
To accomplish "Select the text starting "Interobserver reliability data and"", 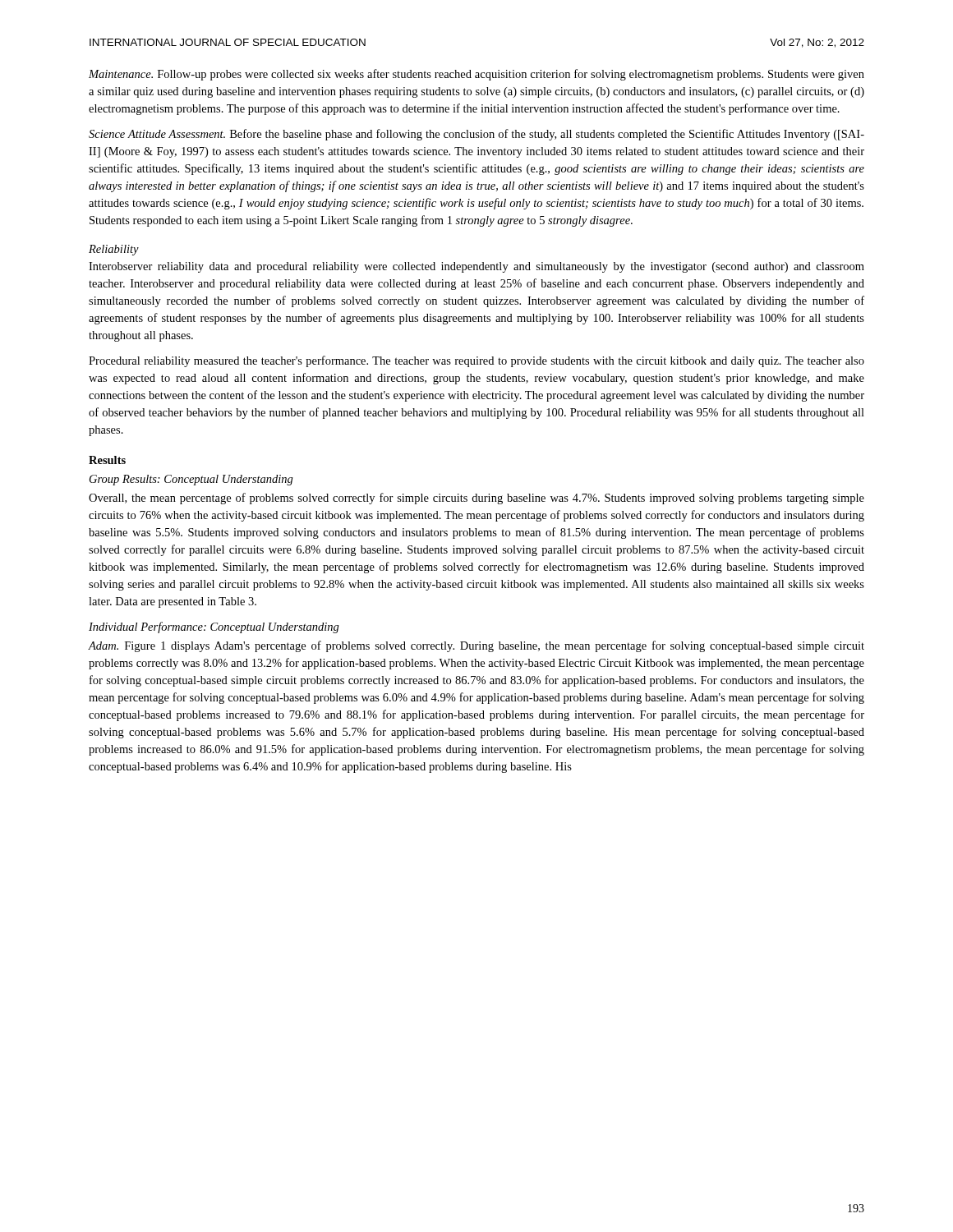I will tap(476, 301).
